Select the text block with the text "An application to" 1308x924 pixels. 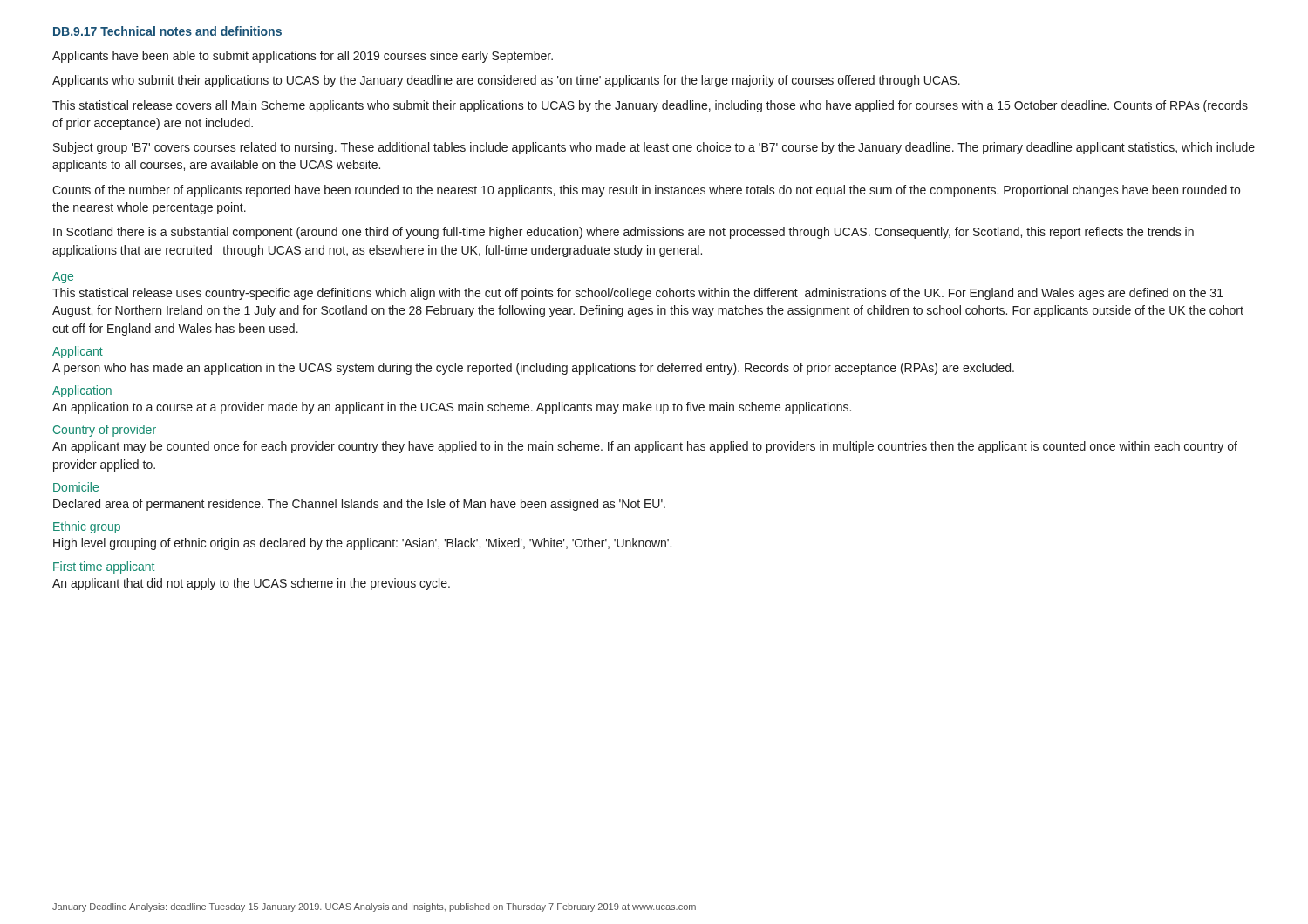654,407
